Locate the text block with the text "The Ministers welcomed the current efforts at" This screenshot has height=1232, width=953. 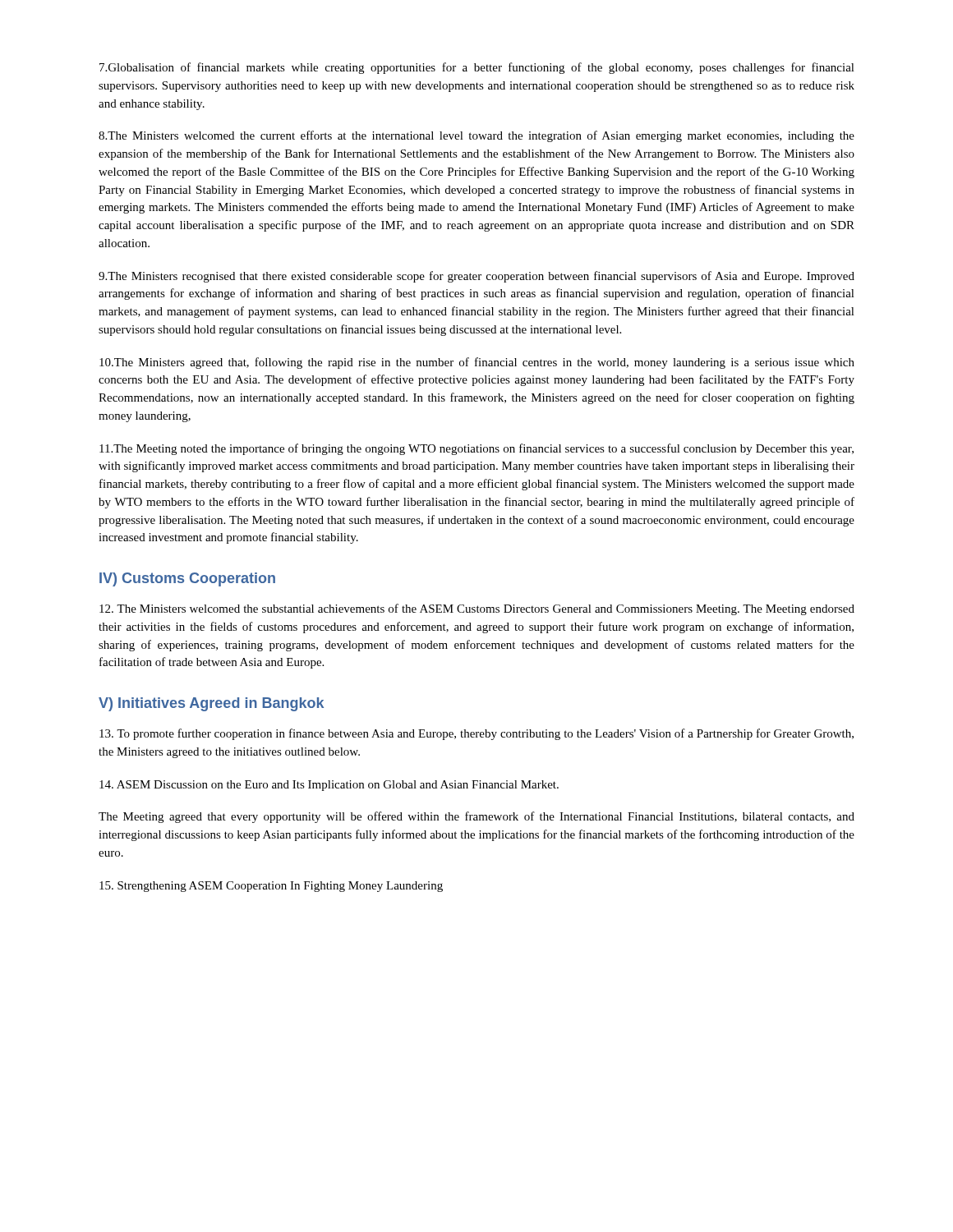[476, 189]
